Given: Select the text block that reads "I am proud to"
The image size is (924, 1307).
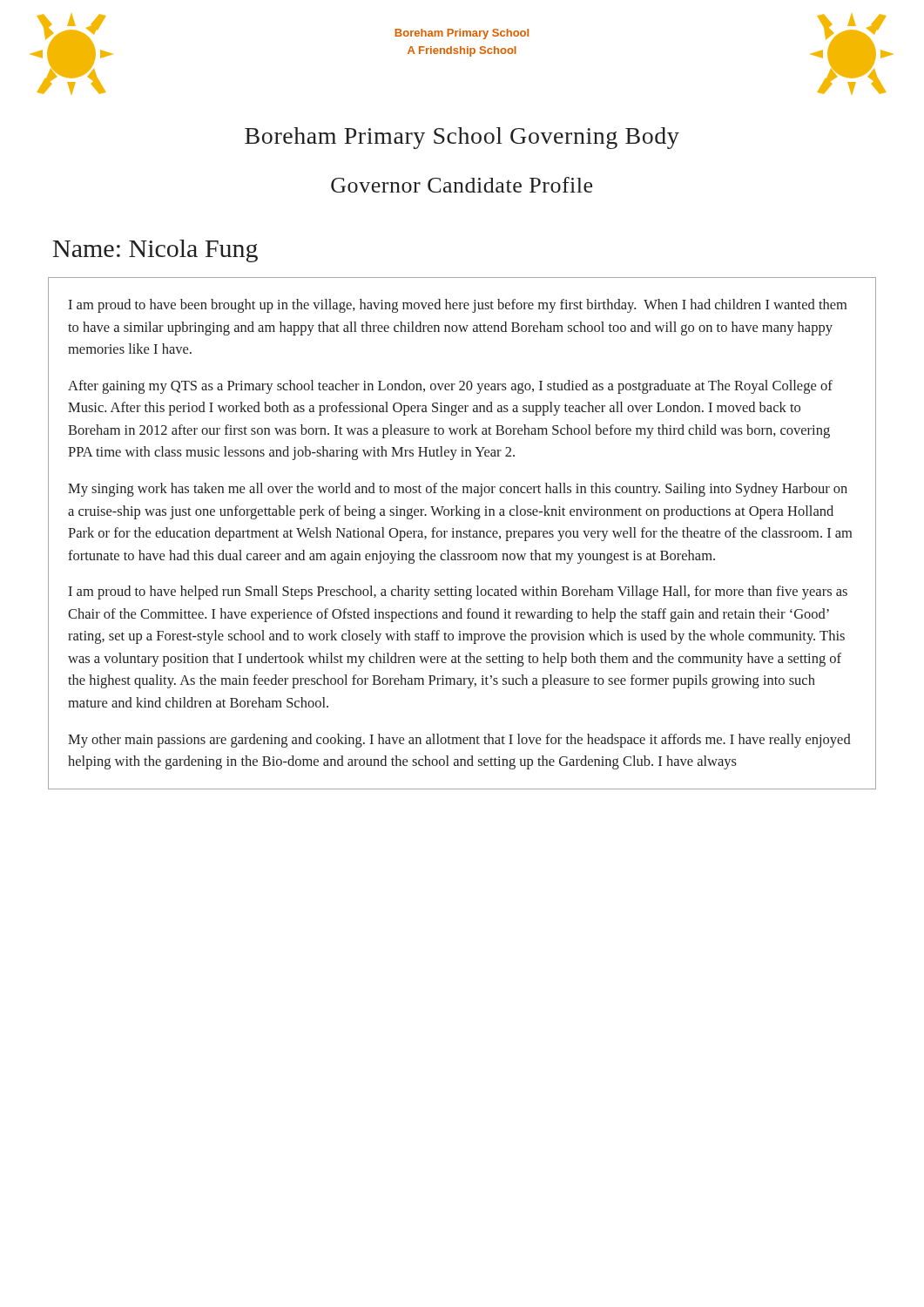Looking at the screenshot, I should pyautogui.click(x=462, y=533).
